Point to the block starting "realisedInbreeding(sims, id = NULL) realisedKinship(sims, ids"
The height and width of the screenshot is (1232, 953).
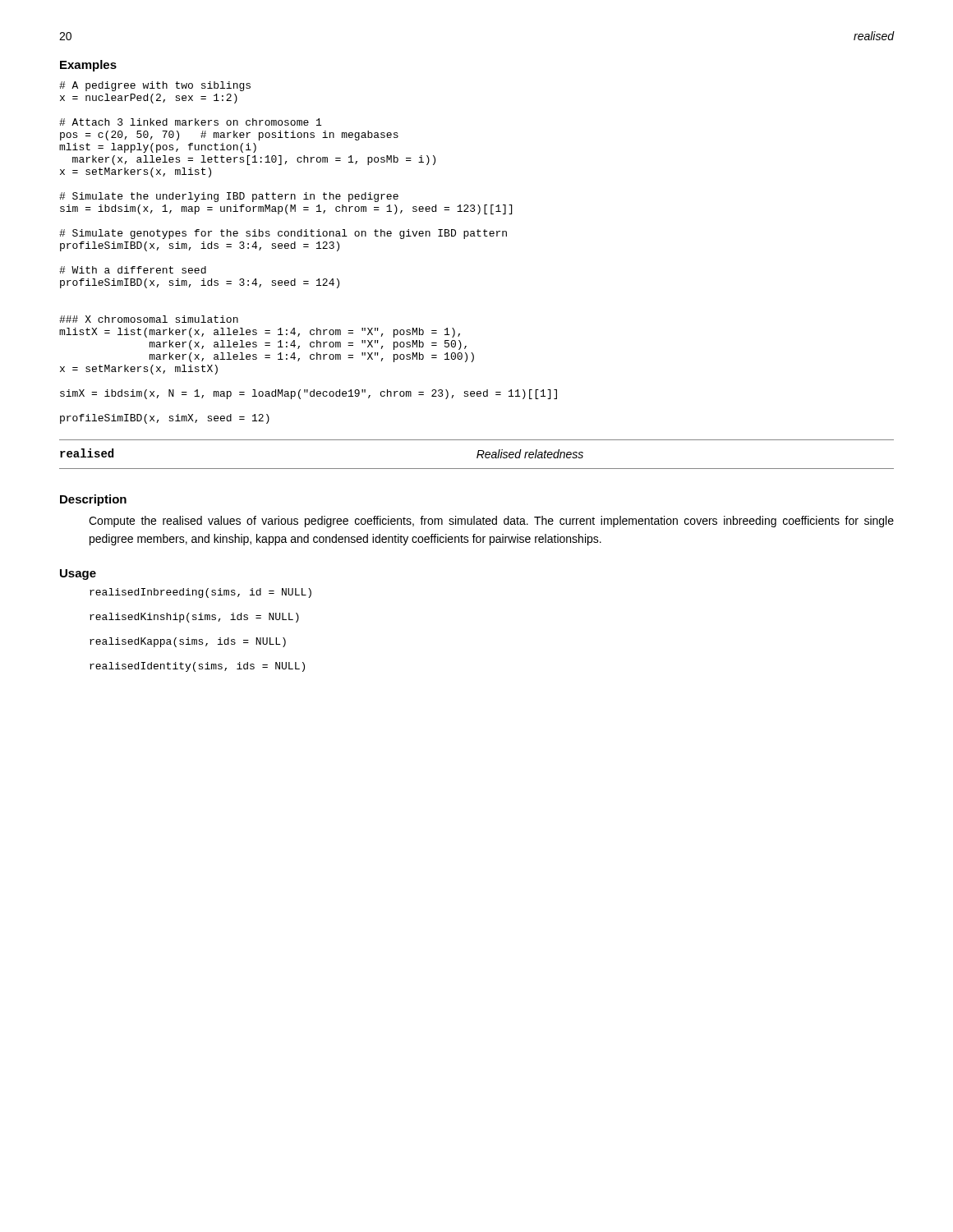[200, 593]
